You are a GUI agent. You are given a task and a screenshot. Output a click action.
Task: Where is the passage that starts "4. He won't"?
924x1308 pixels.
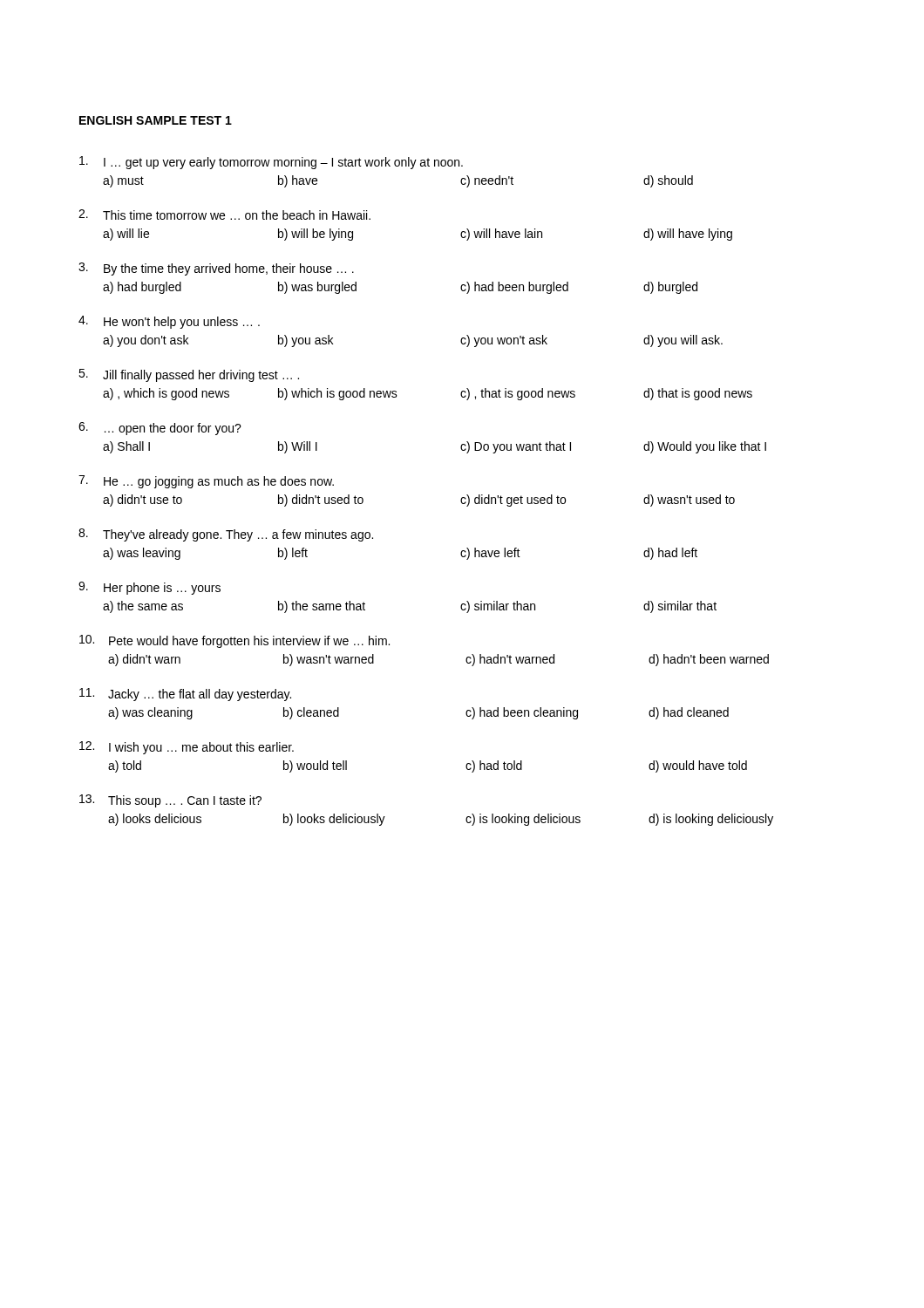click(471, 330)
